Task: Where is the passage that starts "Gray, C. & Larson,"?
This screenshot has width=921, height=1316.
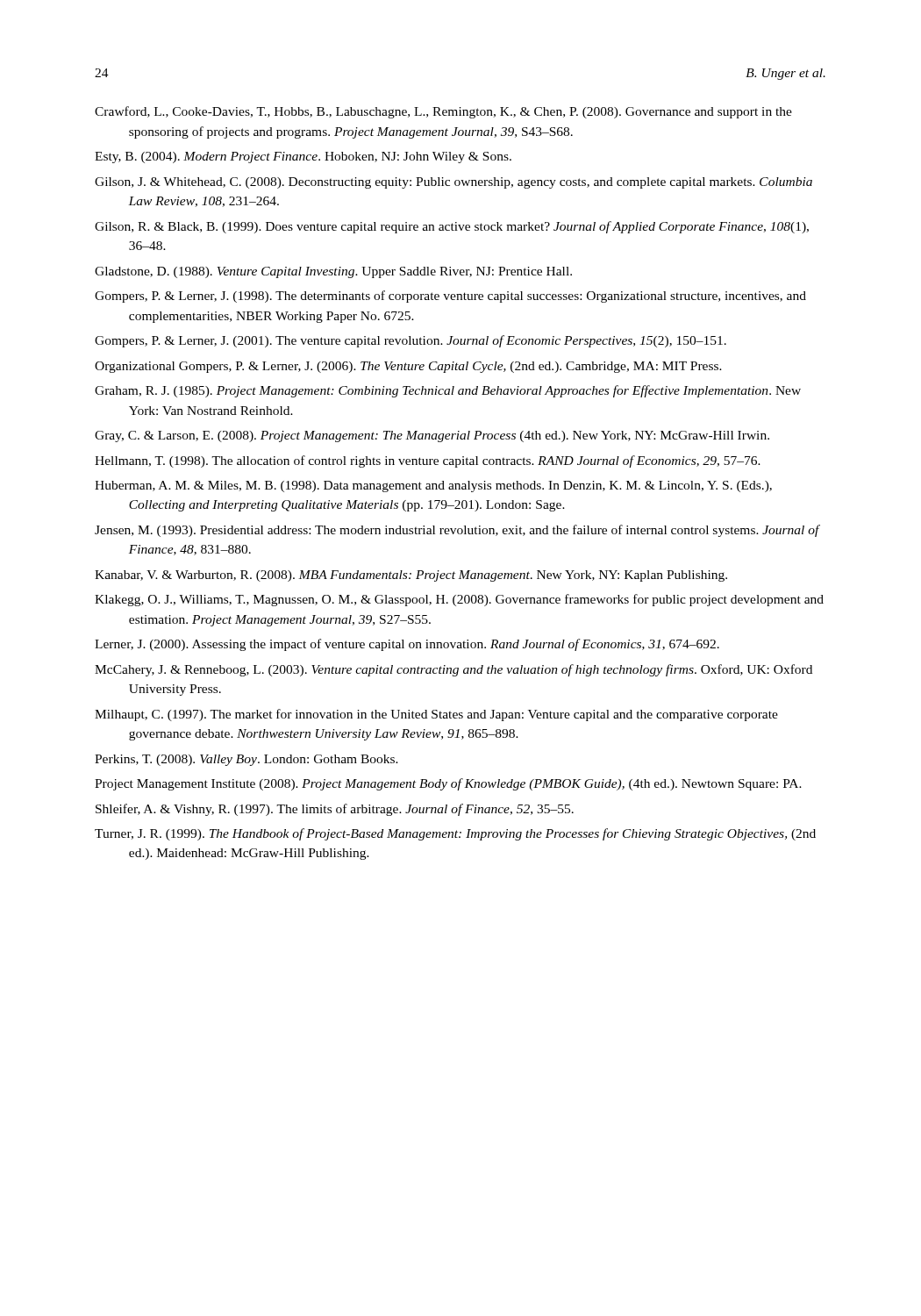Action: (432, 435)
